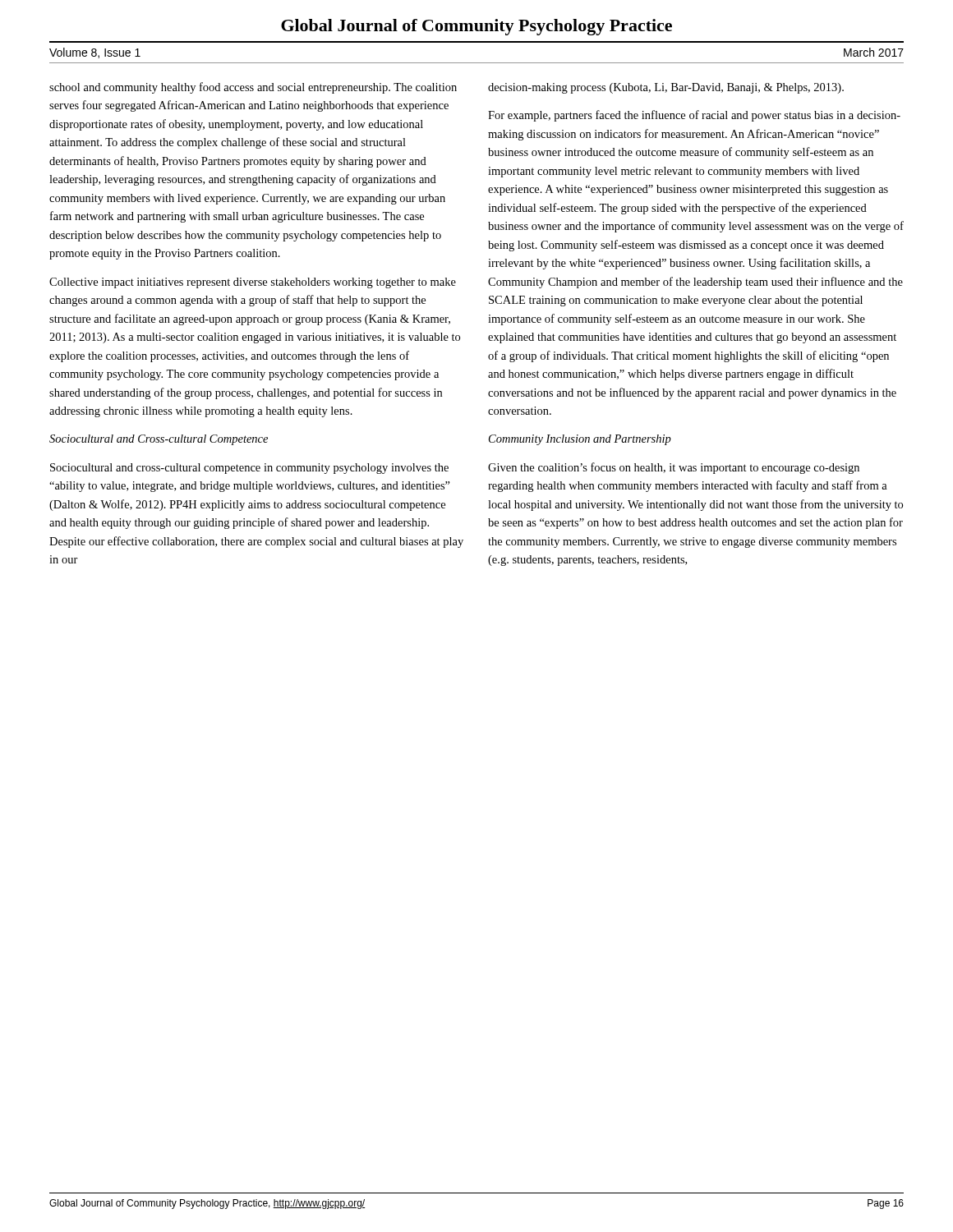Find the block starting "school and community healthy"
Viewport: 953px width, 1232px height.
click(x=257, y=170)
